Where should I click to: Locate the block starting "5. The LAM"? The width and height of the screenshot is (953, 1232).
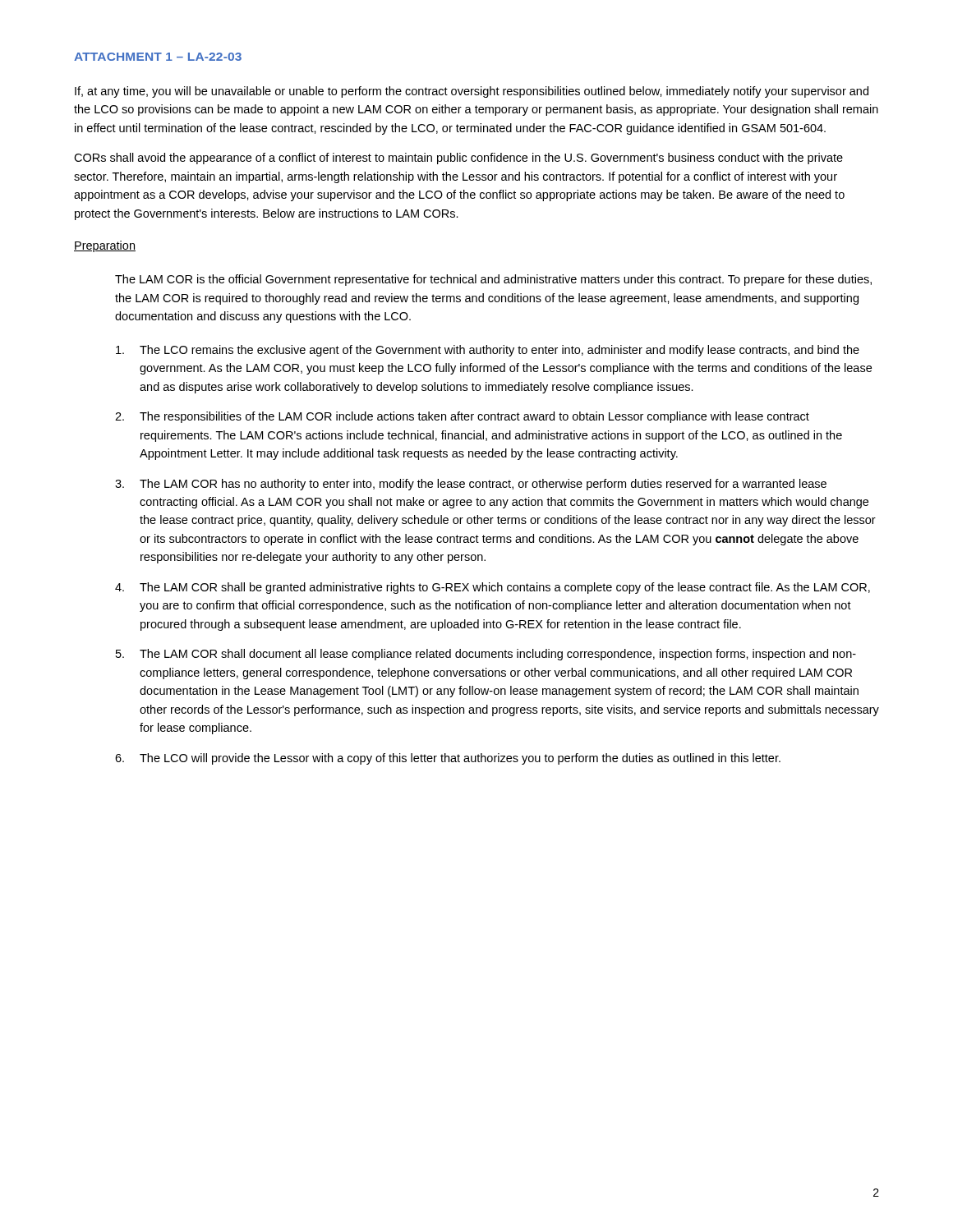(x=497, y=691)
